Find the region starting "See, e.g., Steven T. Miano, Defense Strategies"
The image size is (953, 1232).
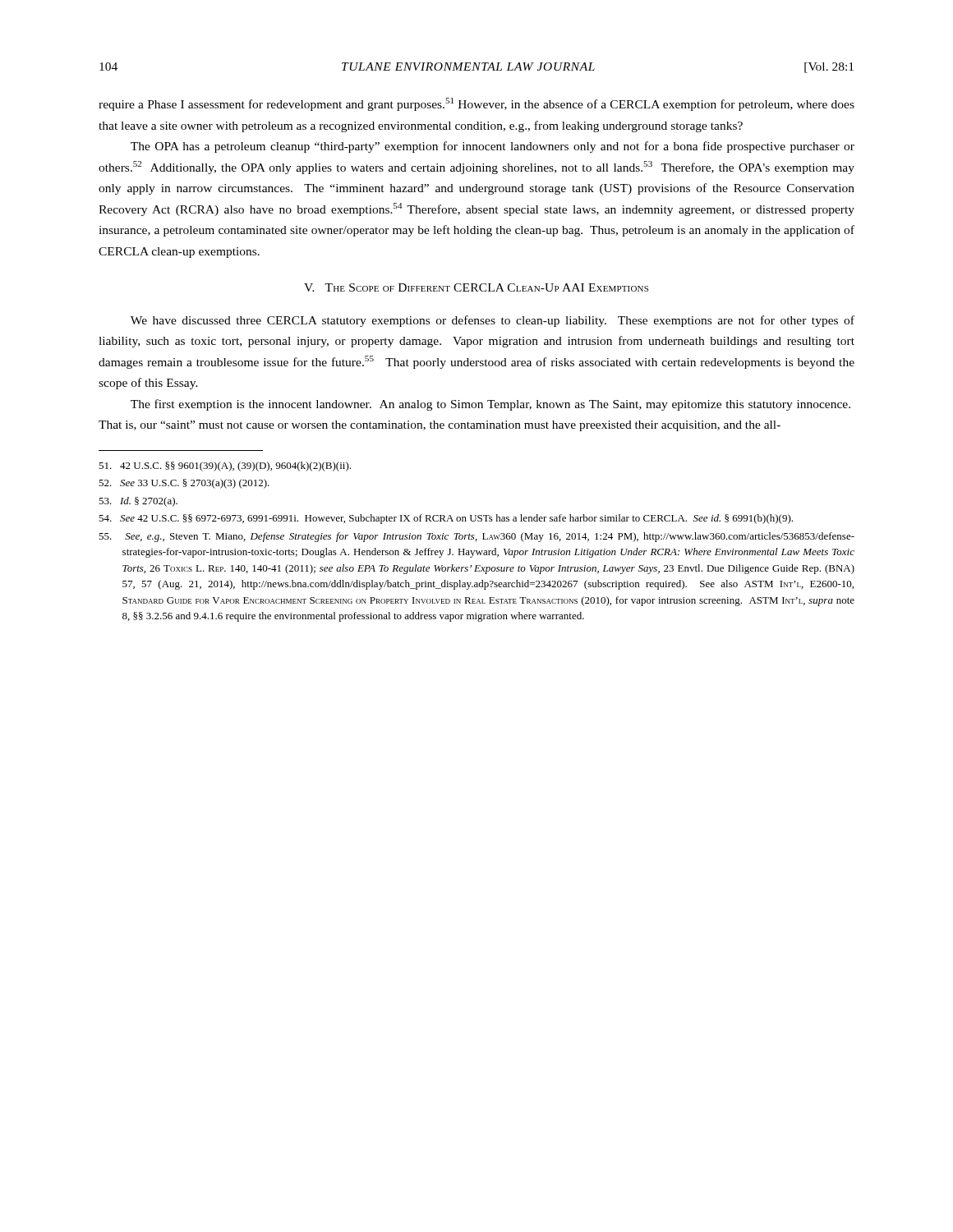(x=476, y=576)
